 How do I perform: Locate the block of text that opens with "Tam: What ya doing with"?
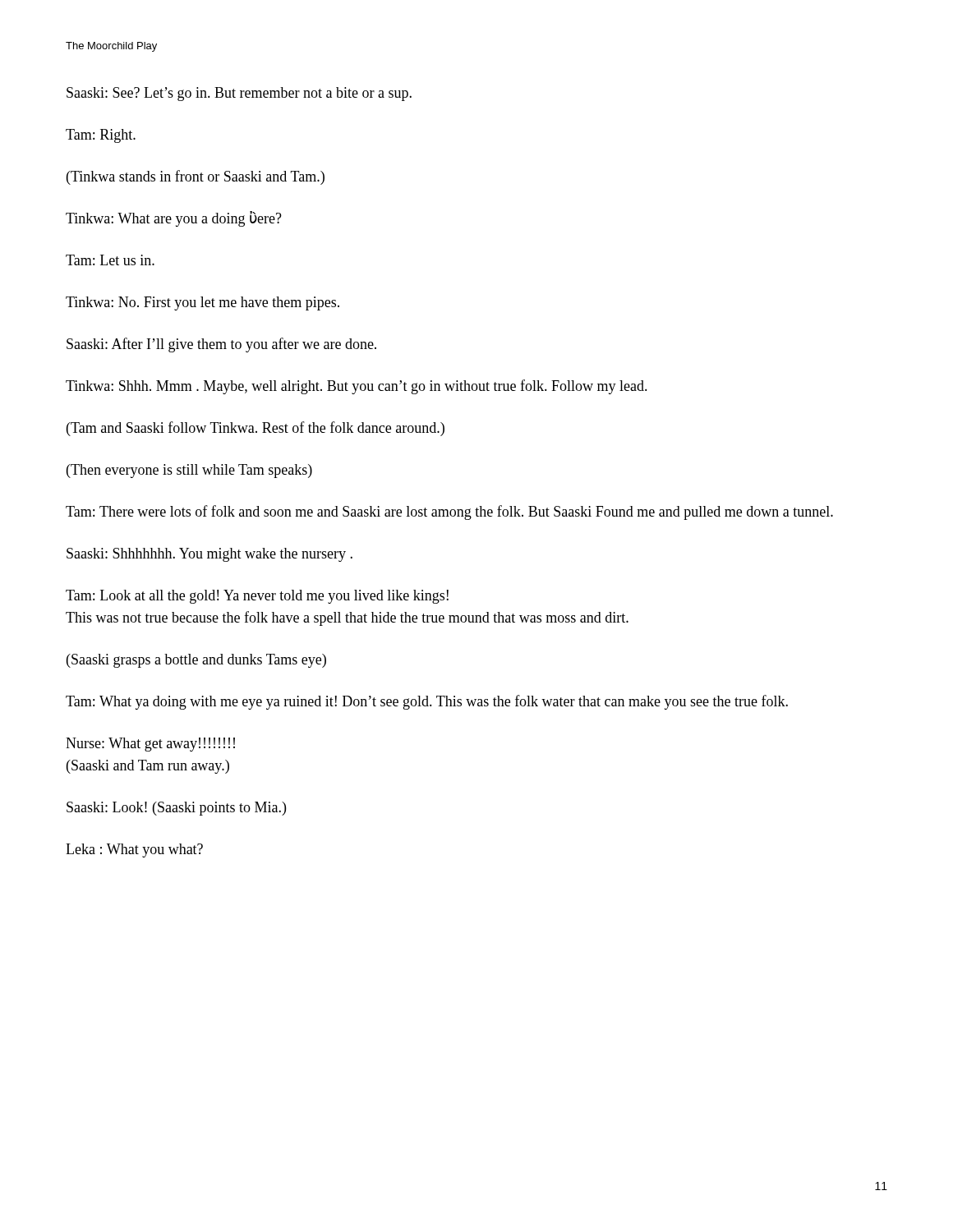pyautogui.click(x=427, y=701)
